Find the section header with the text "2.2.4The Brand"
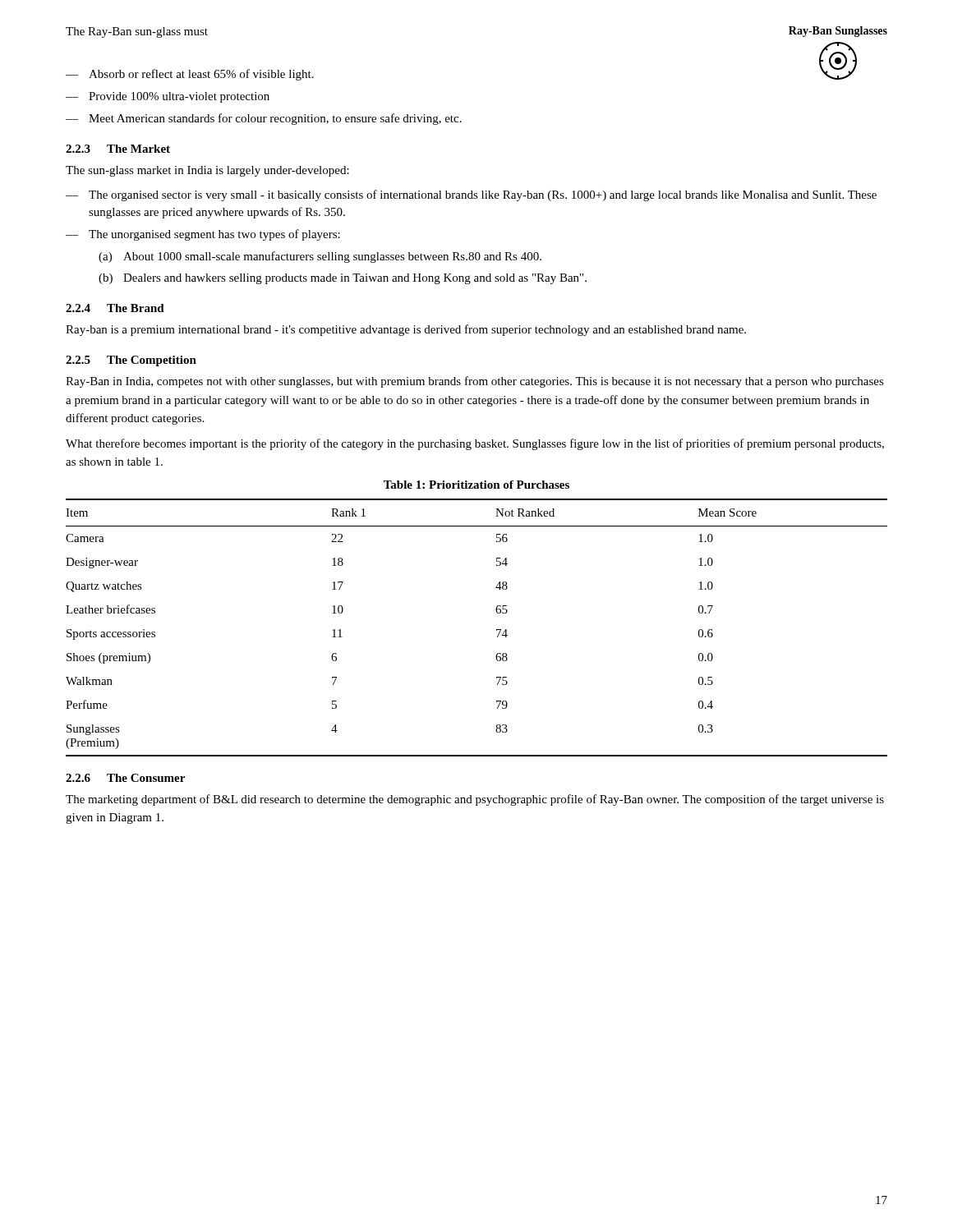 coord(115,308)
